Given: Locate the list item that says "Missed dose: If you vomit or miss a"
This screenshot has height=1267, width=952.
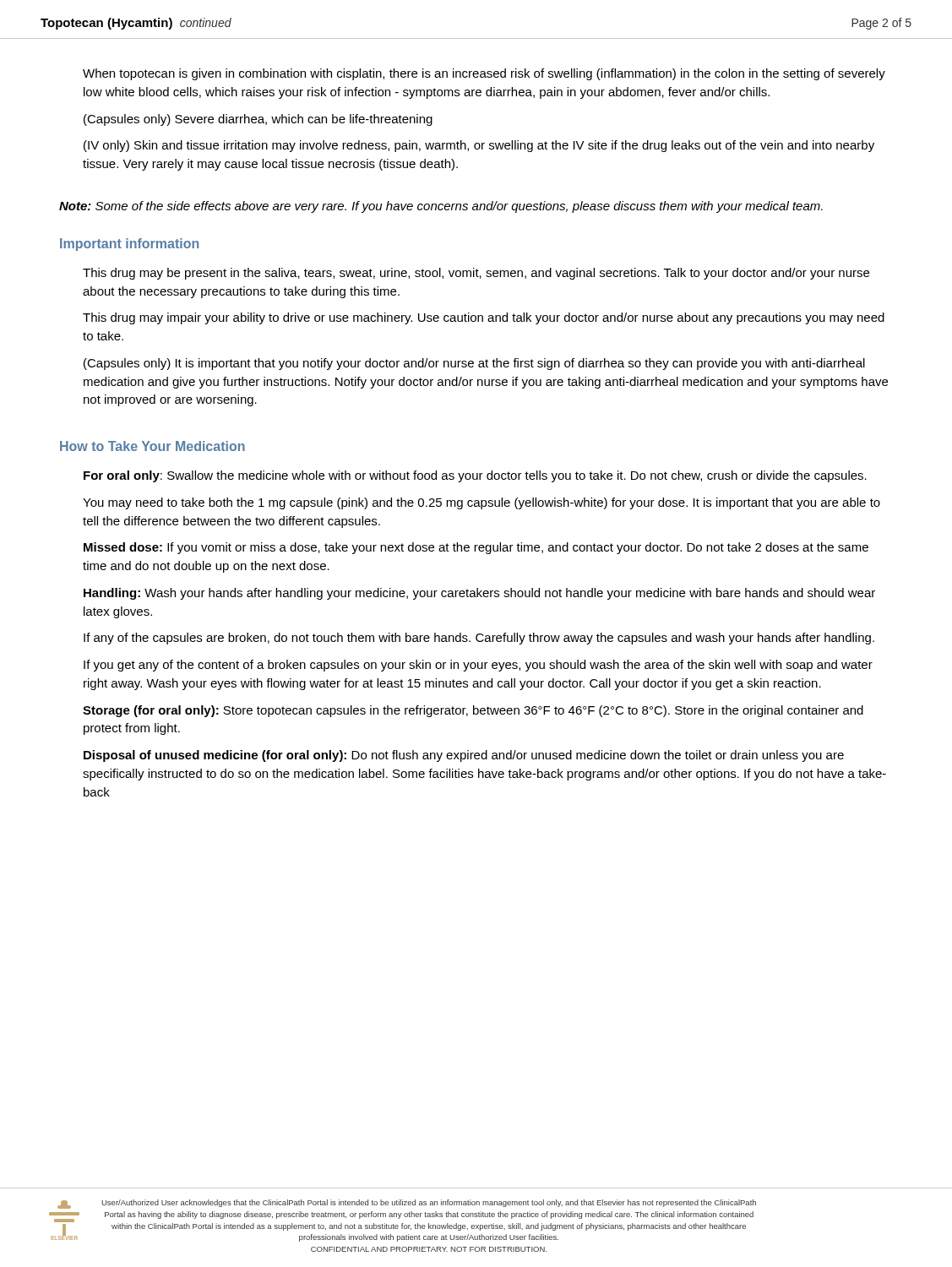Looking at the screenshot, I should 488,557.
